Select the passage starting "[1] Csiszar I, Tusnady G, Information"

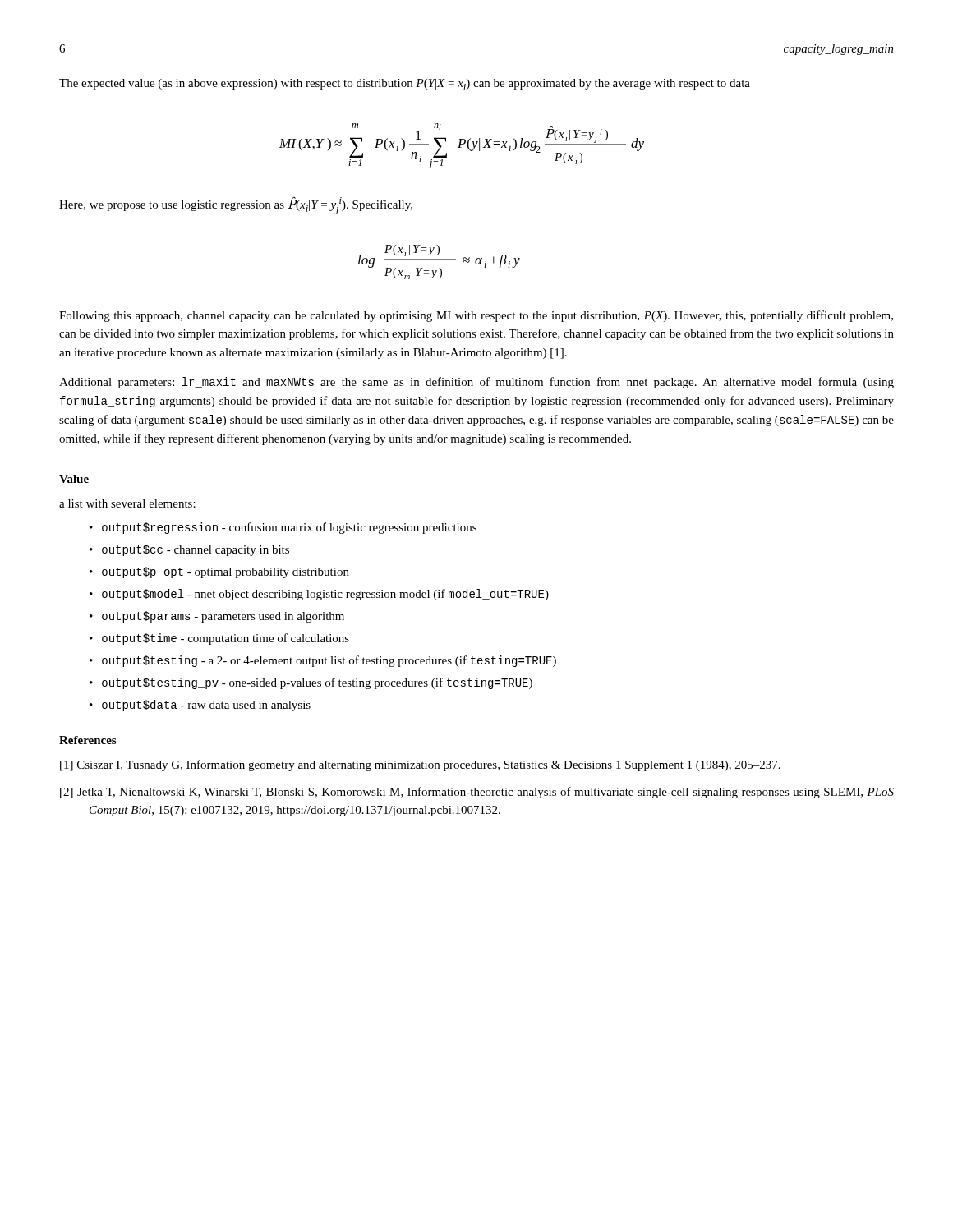(420, 765)
